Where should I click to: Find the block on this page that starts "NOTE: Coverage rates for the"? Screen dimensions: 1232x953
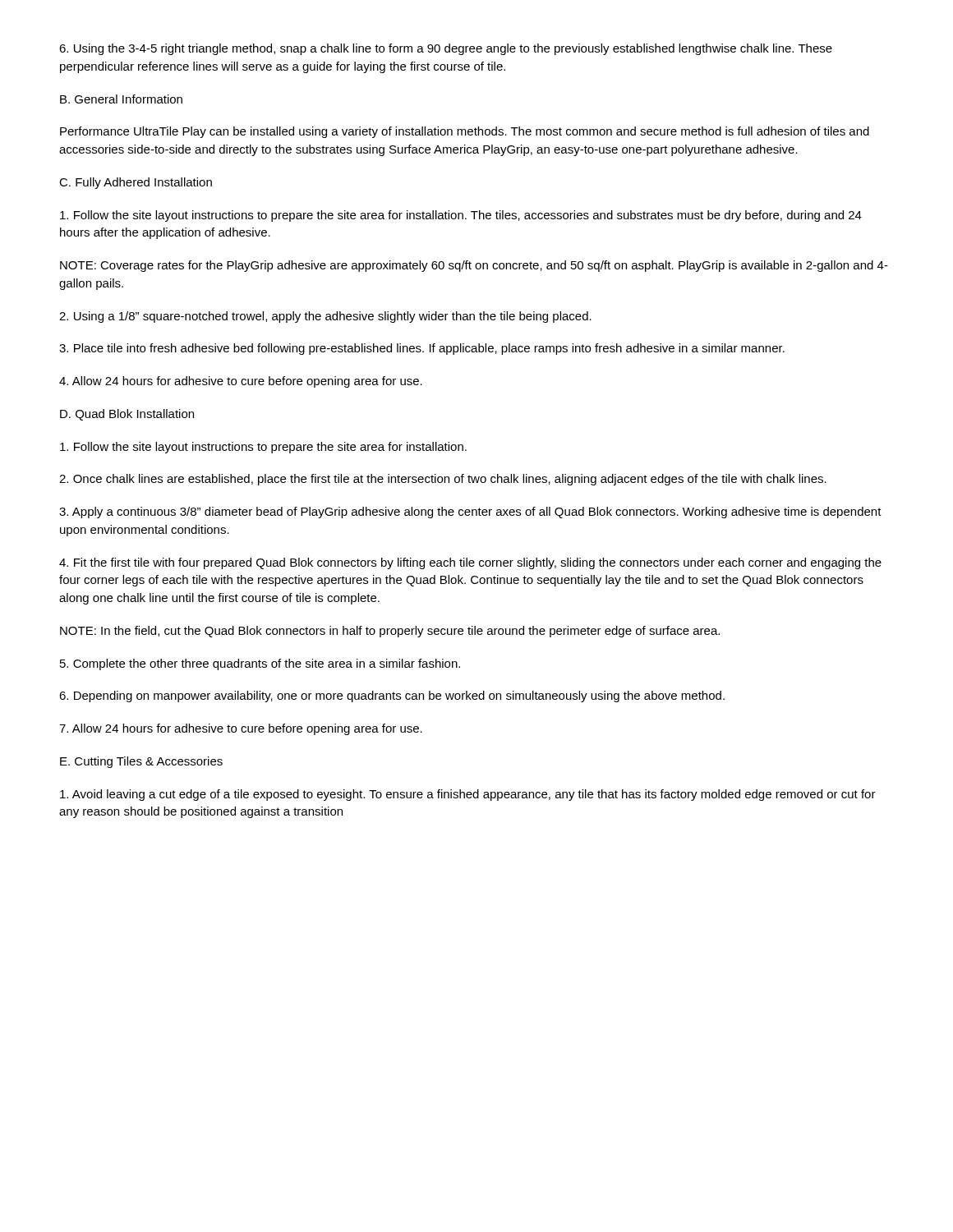pyautogui.click(x=474, y=274)
